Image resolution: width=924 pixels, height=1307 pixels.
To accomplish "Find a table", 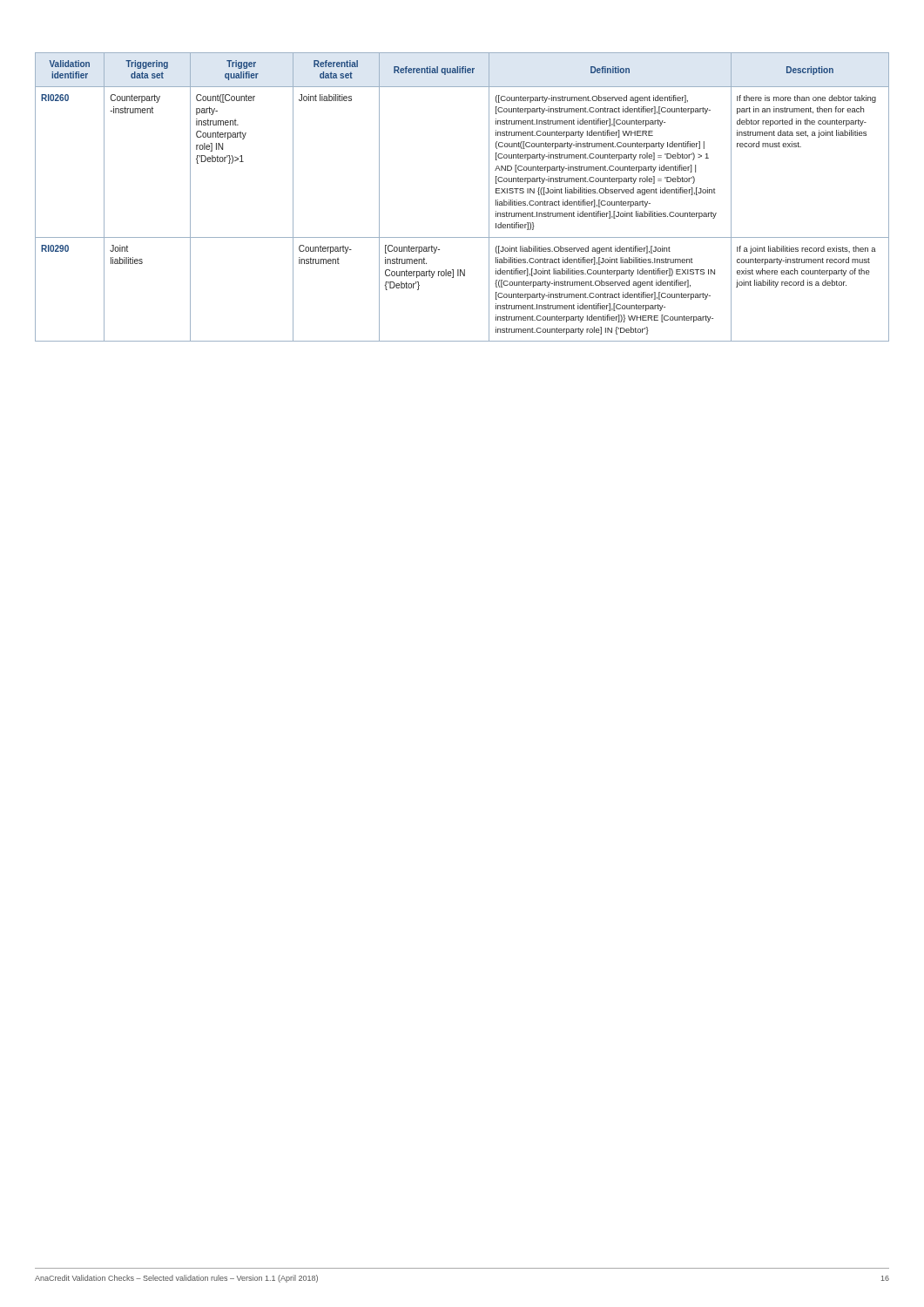I will pyautogui.click(x=462, y=197).
